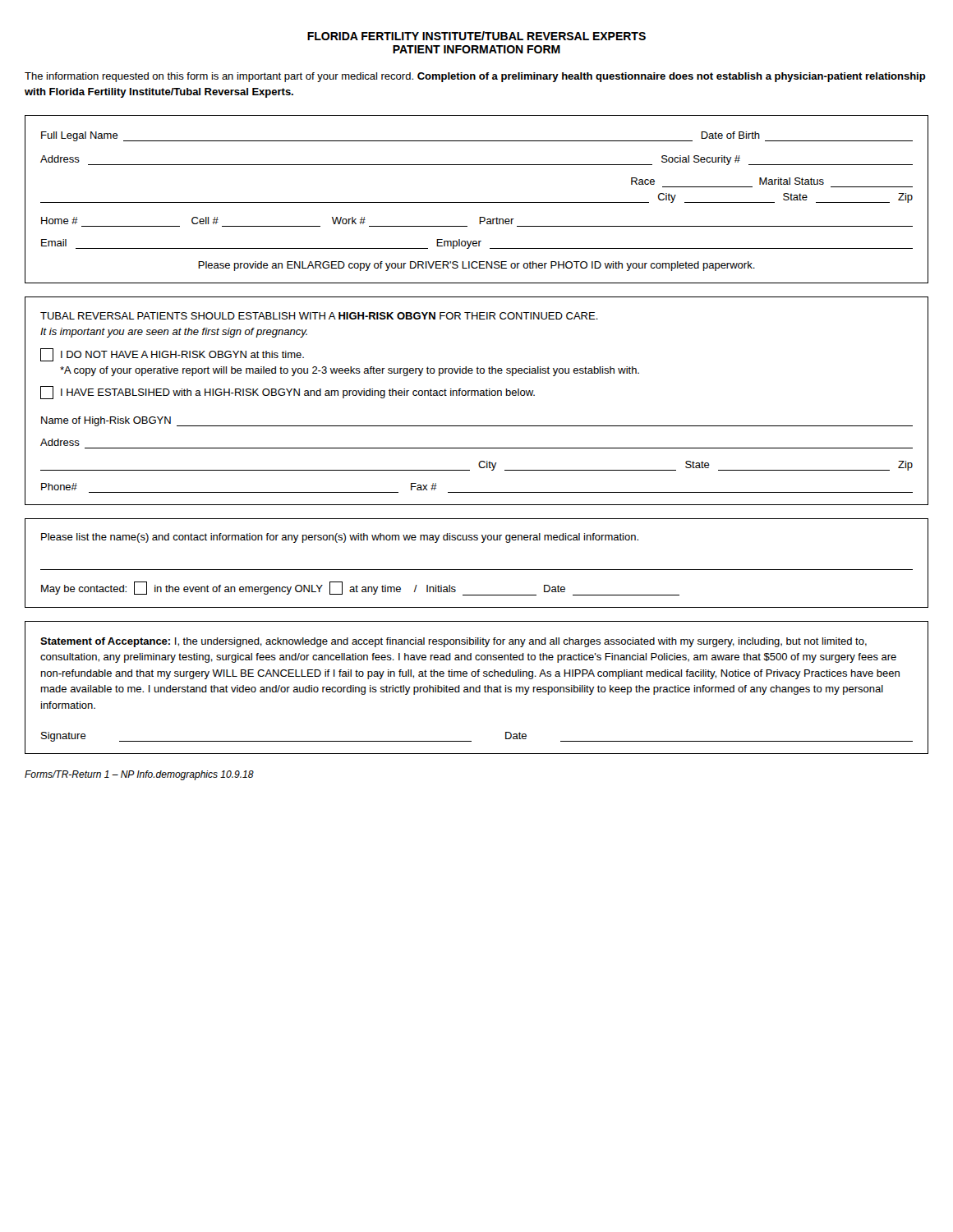Viewport: 953px width, 1232px height.
Task: Select the passage starting "Statement of Acceptance: I, the"
Action: (476, 688)
